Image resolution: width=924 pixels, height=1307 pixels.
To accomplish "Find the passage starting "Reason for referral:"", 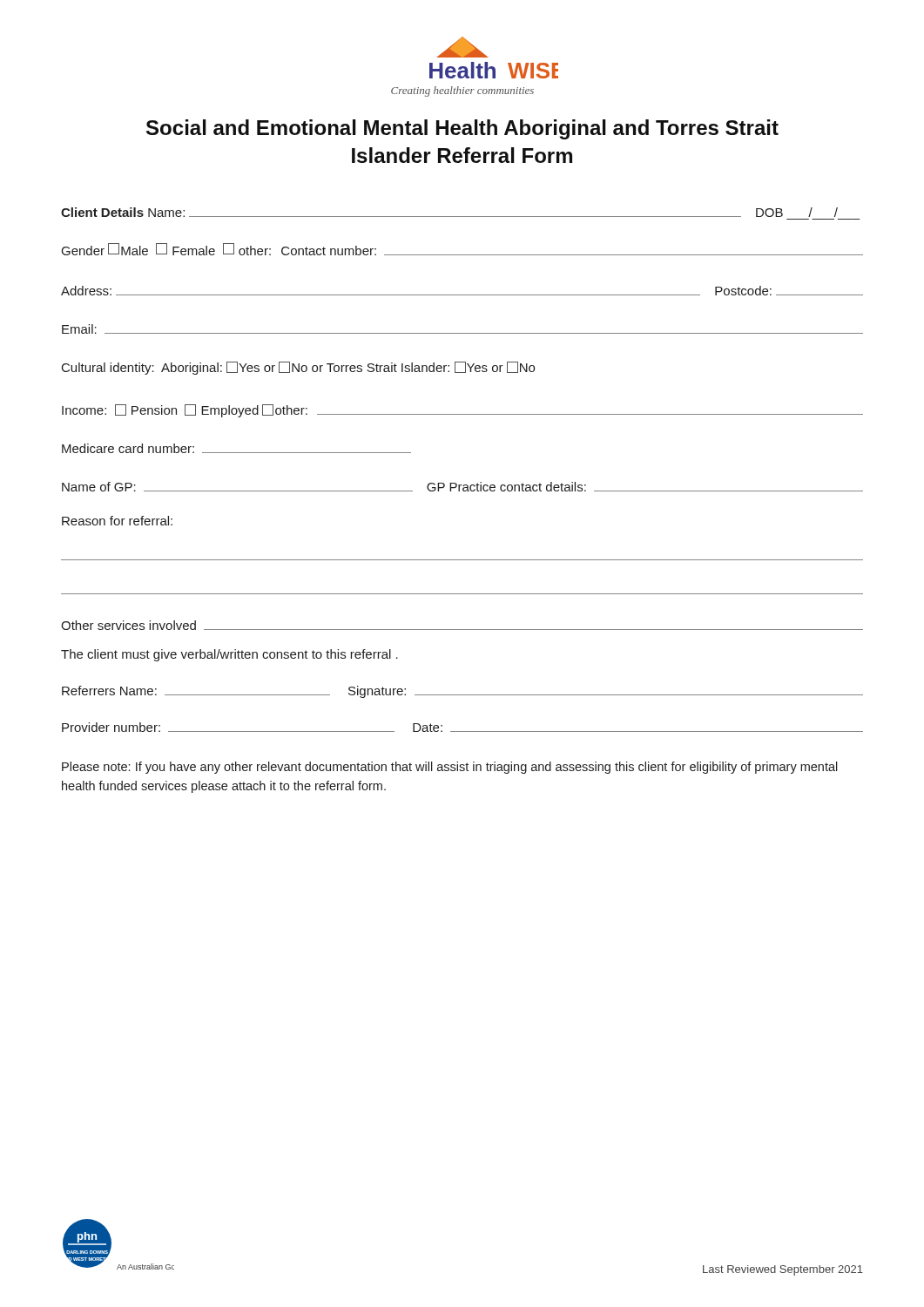I will click(117, 520).
